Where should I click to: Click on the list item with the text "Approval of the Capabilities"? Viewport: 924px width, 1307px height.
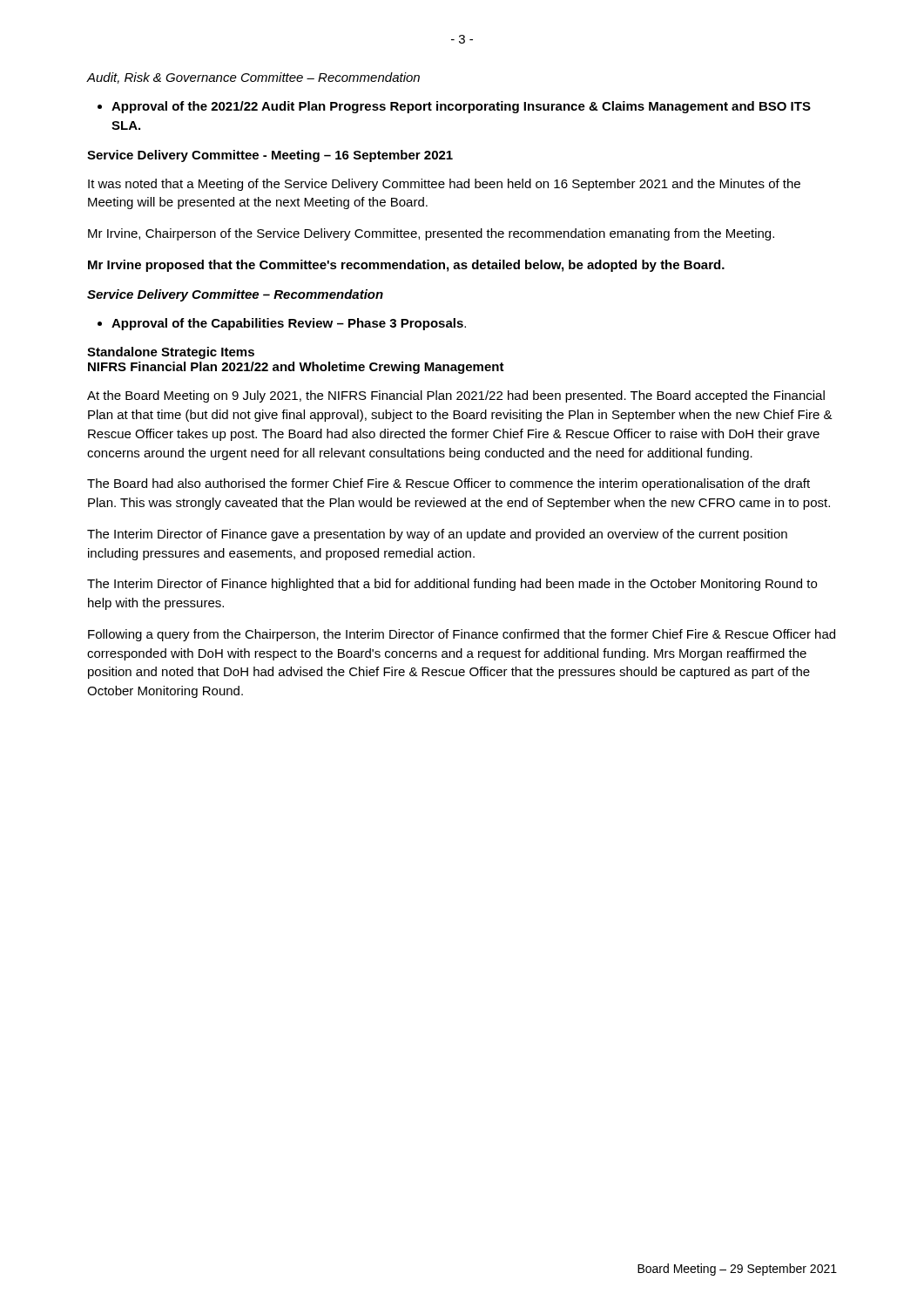pos(289,322)
